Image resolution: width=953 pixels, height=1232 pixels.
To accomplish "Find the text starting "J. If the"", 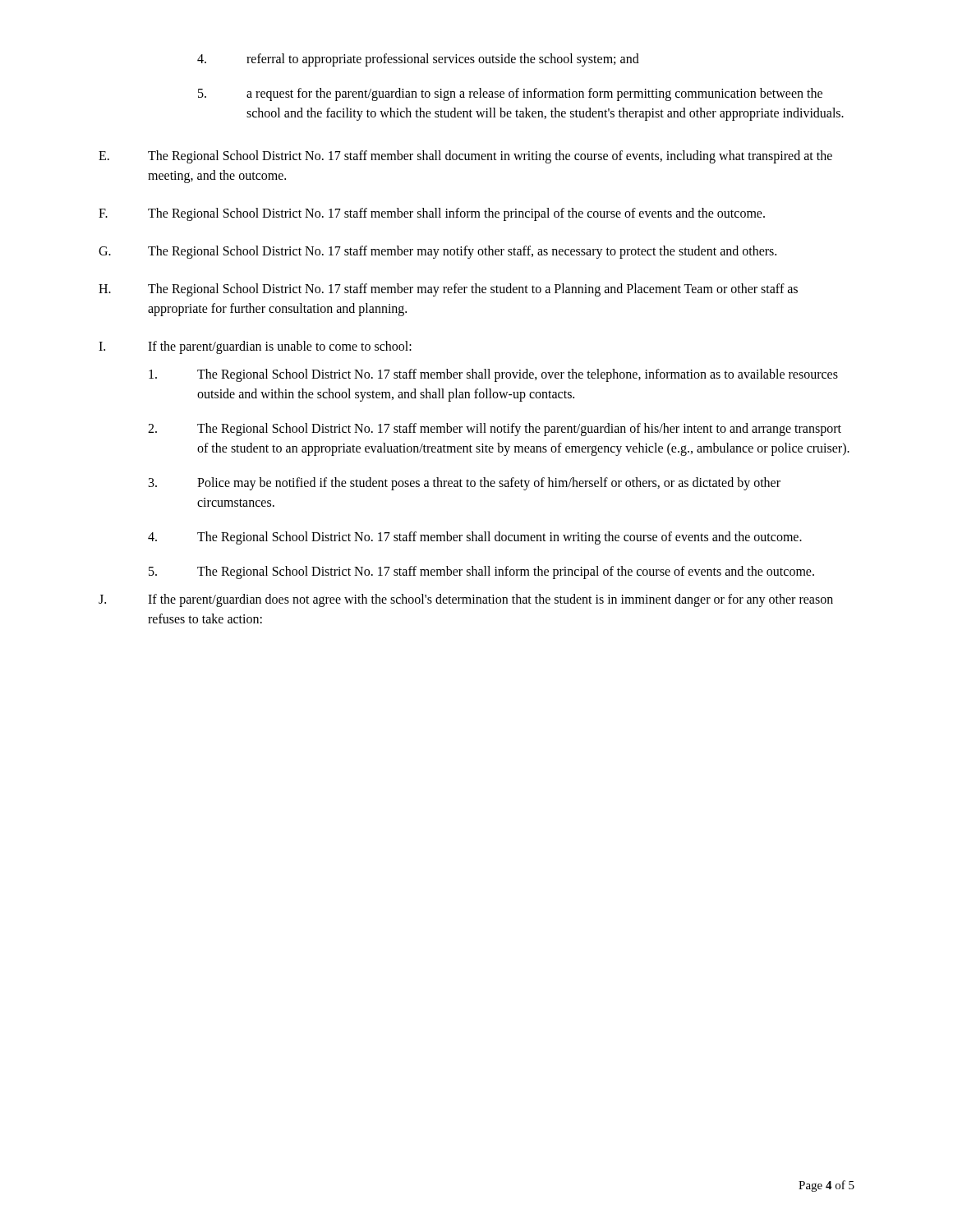I will pyautogui.click(x=476, y=609).
